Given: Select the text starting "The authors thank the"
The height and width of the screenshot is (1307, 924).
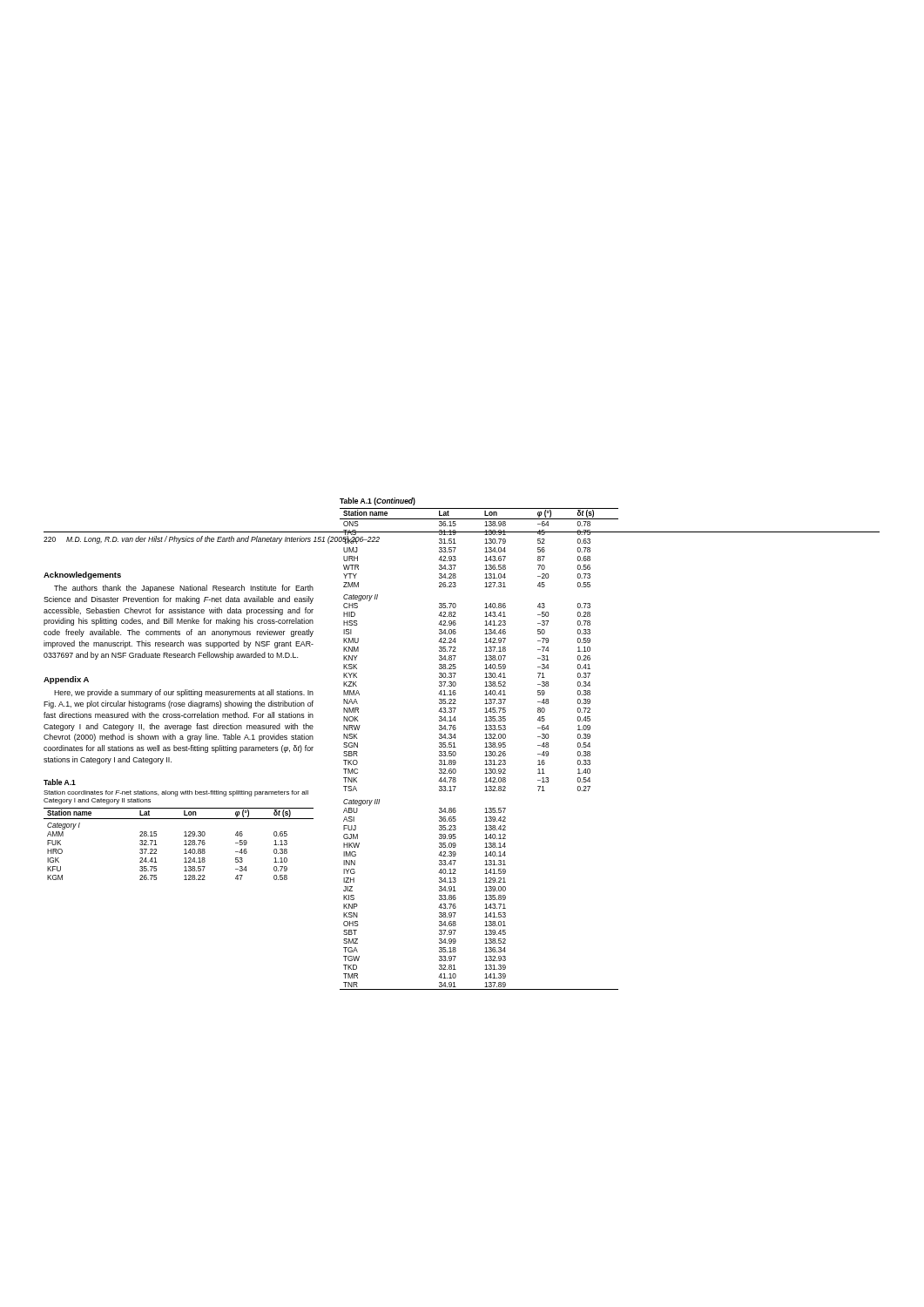Looking at the screenshot, I should tap(179, 622).
